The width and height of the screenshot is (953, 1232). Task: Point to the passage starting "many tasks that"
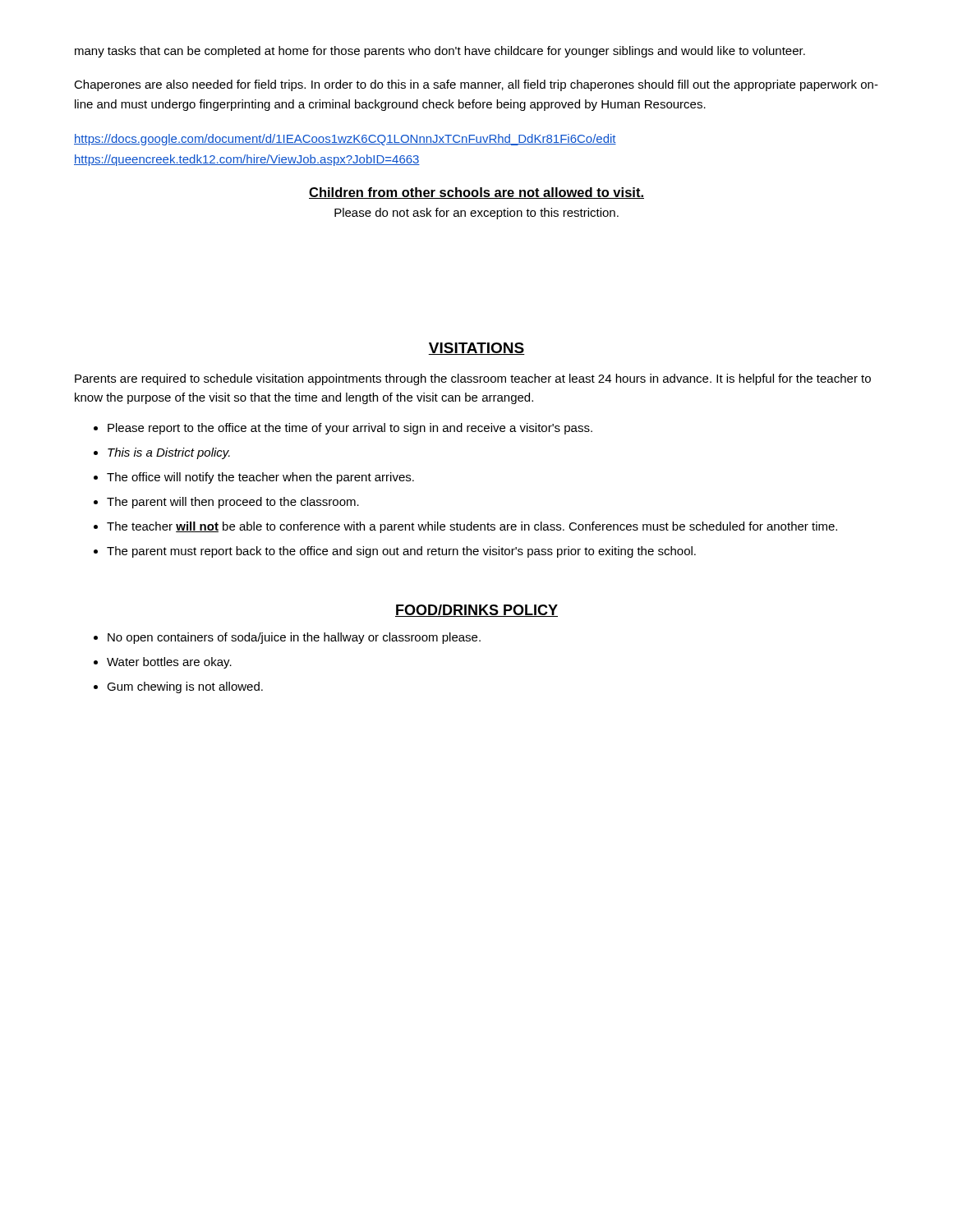[440, 51]
